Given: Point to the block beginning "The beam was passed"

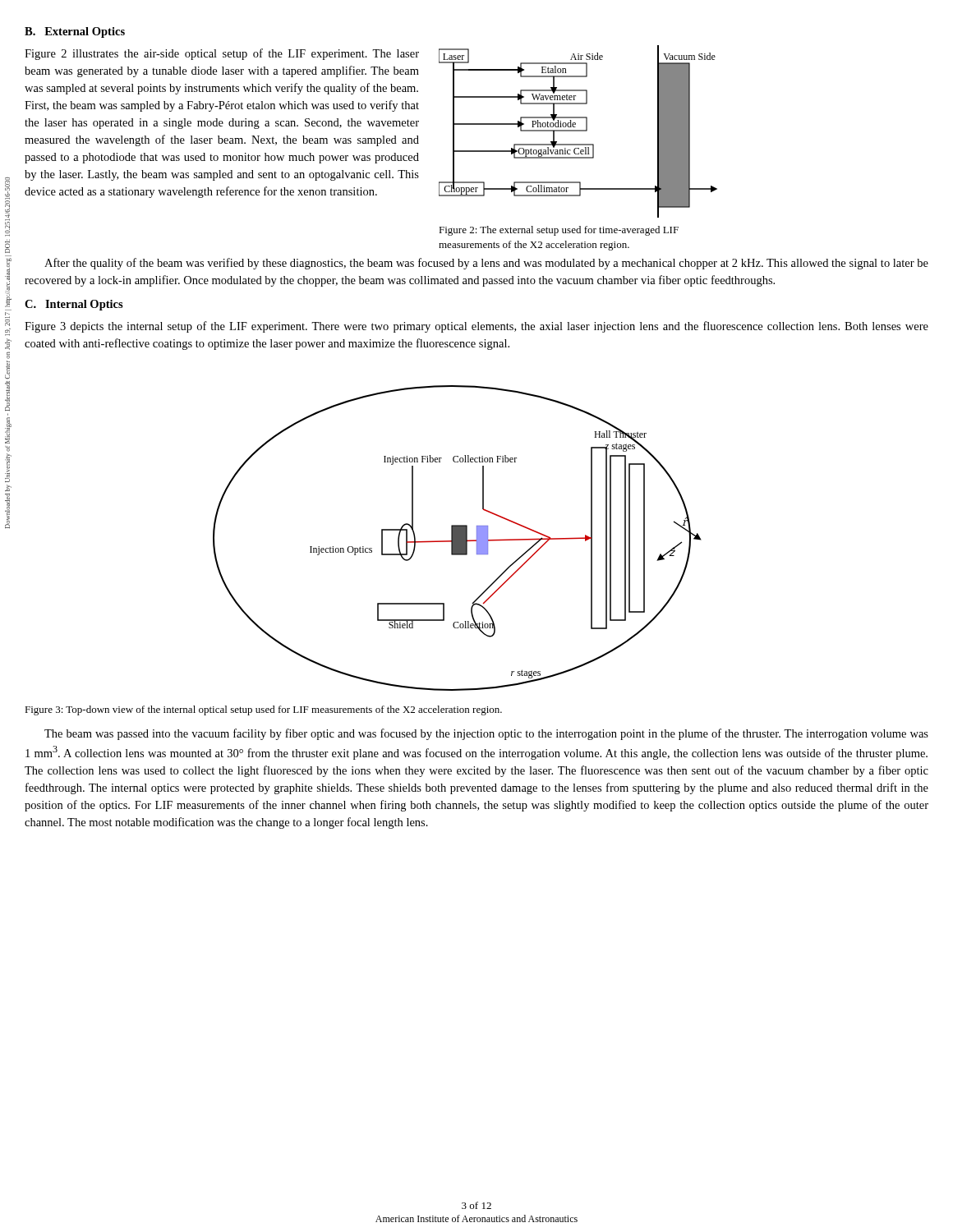Looking at the screenshot, I should click(x=476, y=778).
